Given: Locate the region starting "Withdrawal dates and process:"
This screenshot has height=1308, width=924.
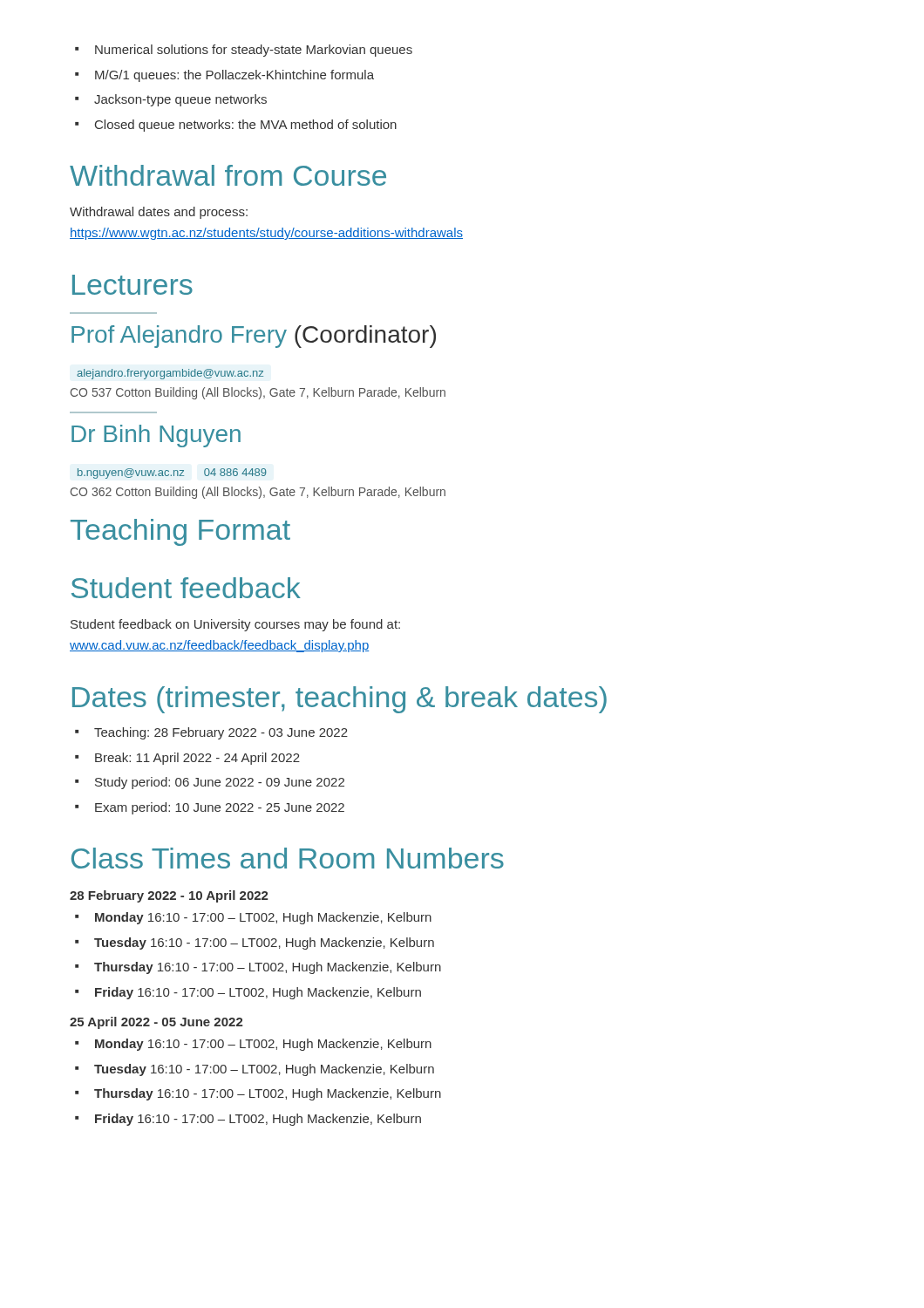Looking at the screenshot, I should click(462, 222).
